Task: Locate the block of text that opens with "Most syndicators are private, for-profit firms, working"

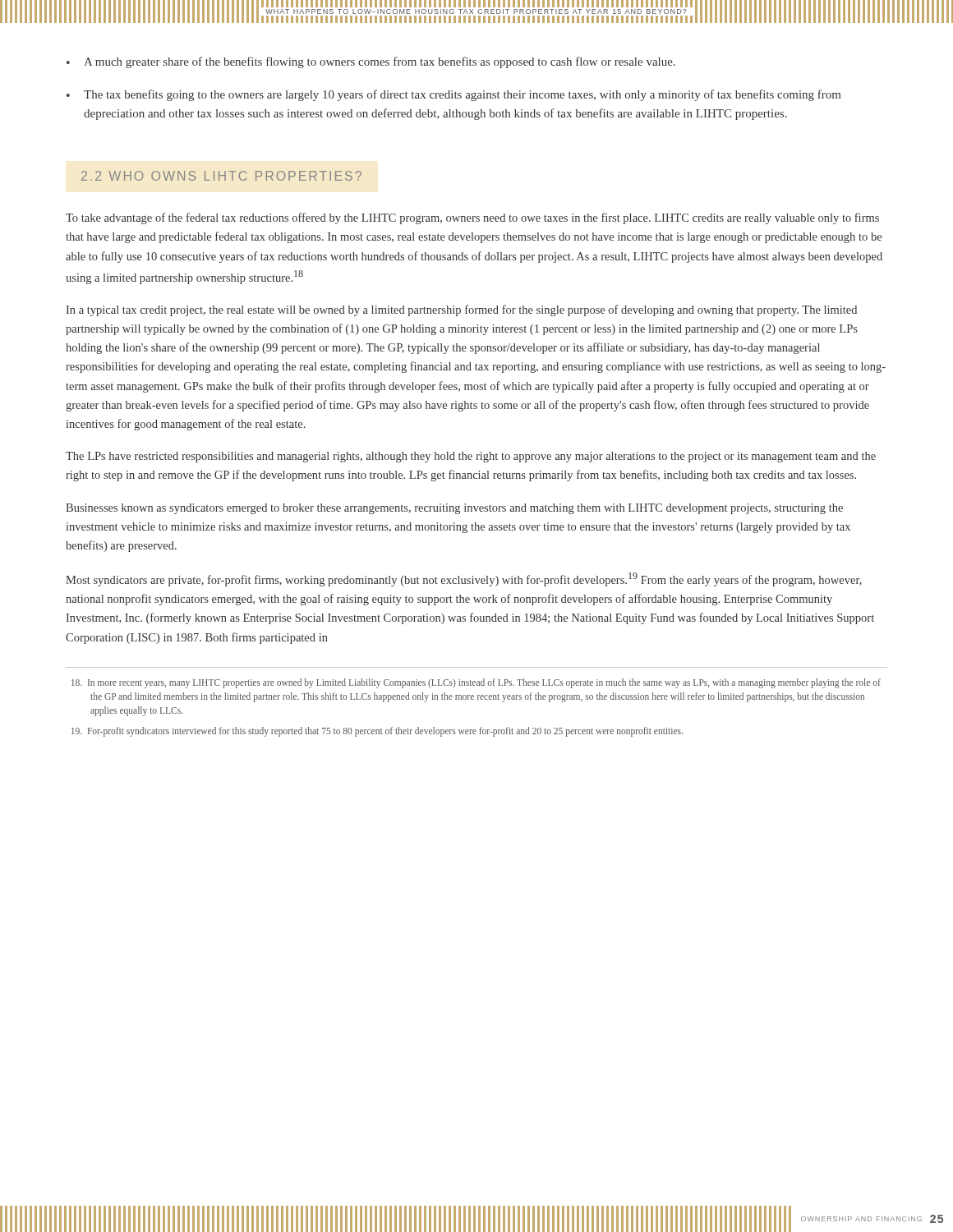Action: 470,607
